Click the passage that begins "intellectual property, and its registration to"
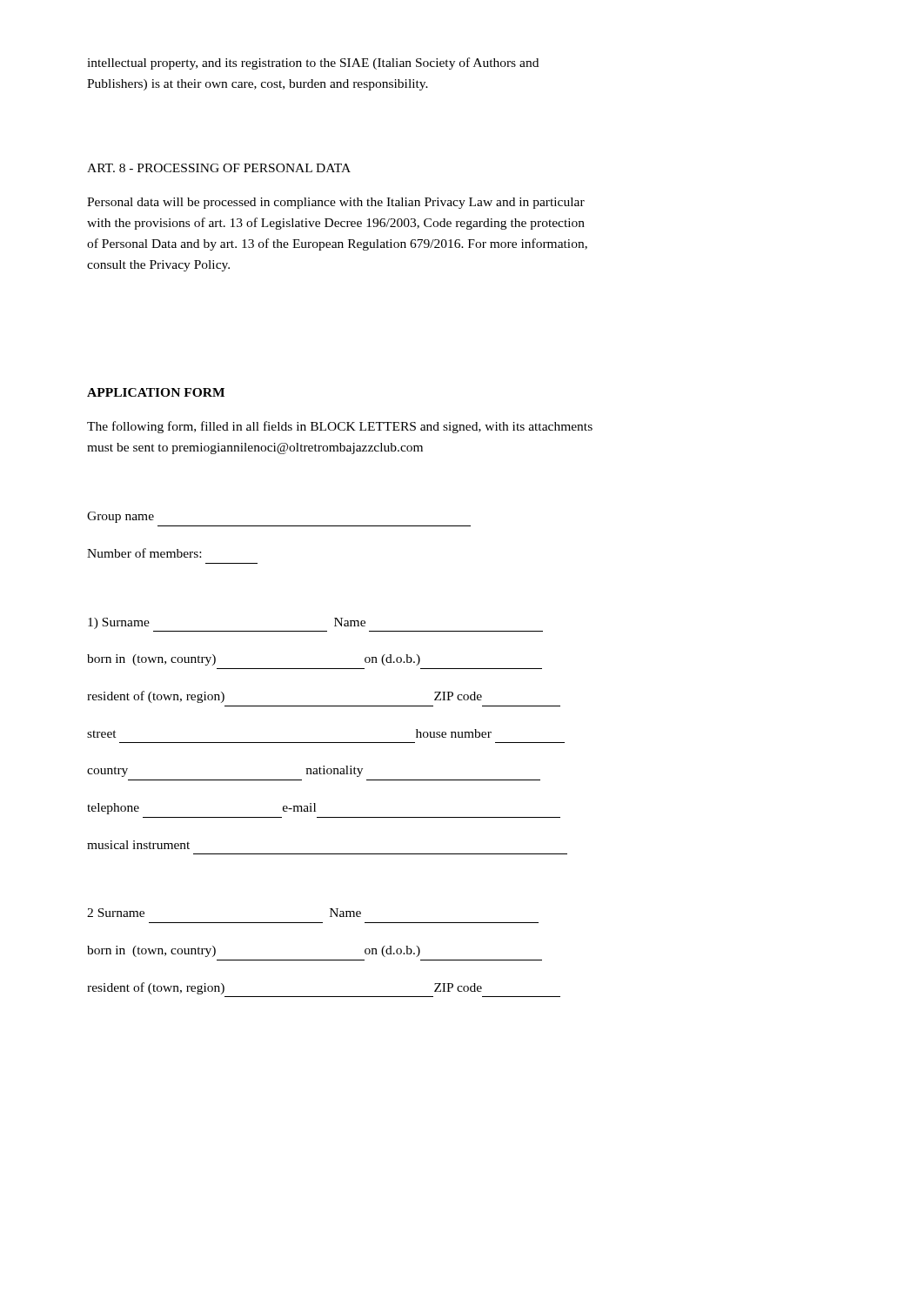This screenshot has height=1305, width=924. [x=313, y=73]
